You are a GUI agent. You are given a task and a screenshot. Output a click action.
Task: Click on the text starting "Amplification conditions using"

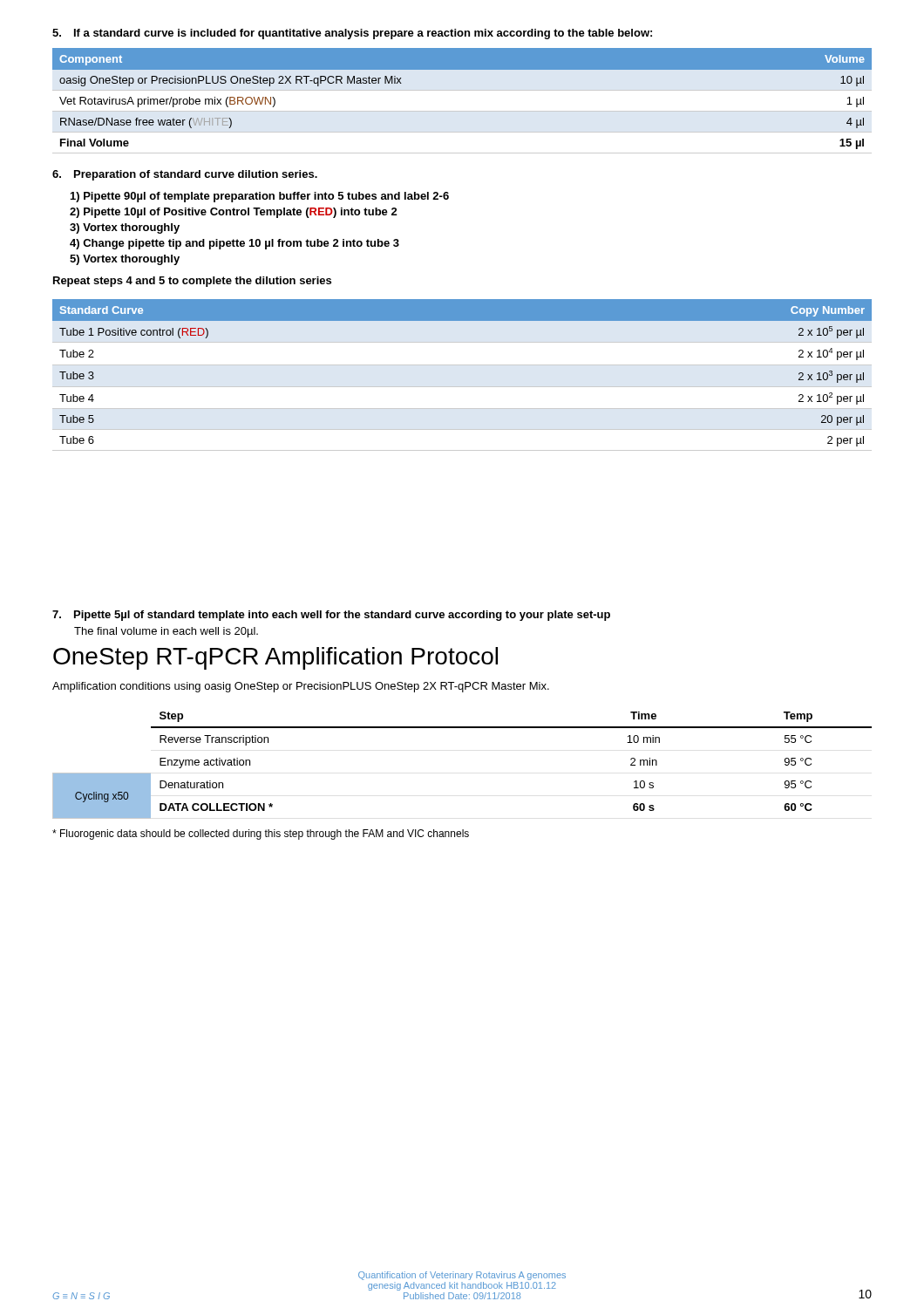coord(301,686)
